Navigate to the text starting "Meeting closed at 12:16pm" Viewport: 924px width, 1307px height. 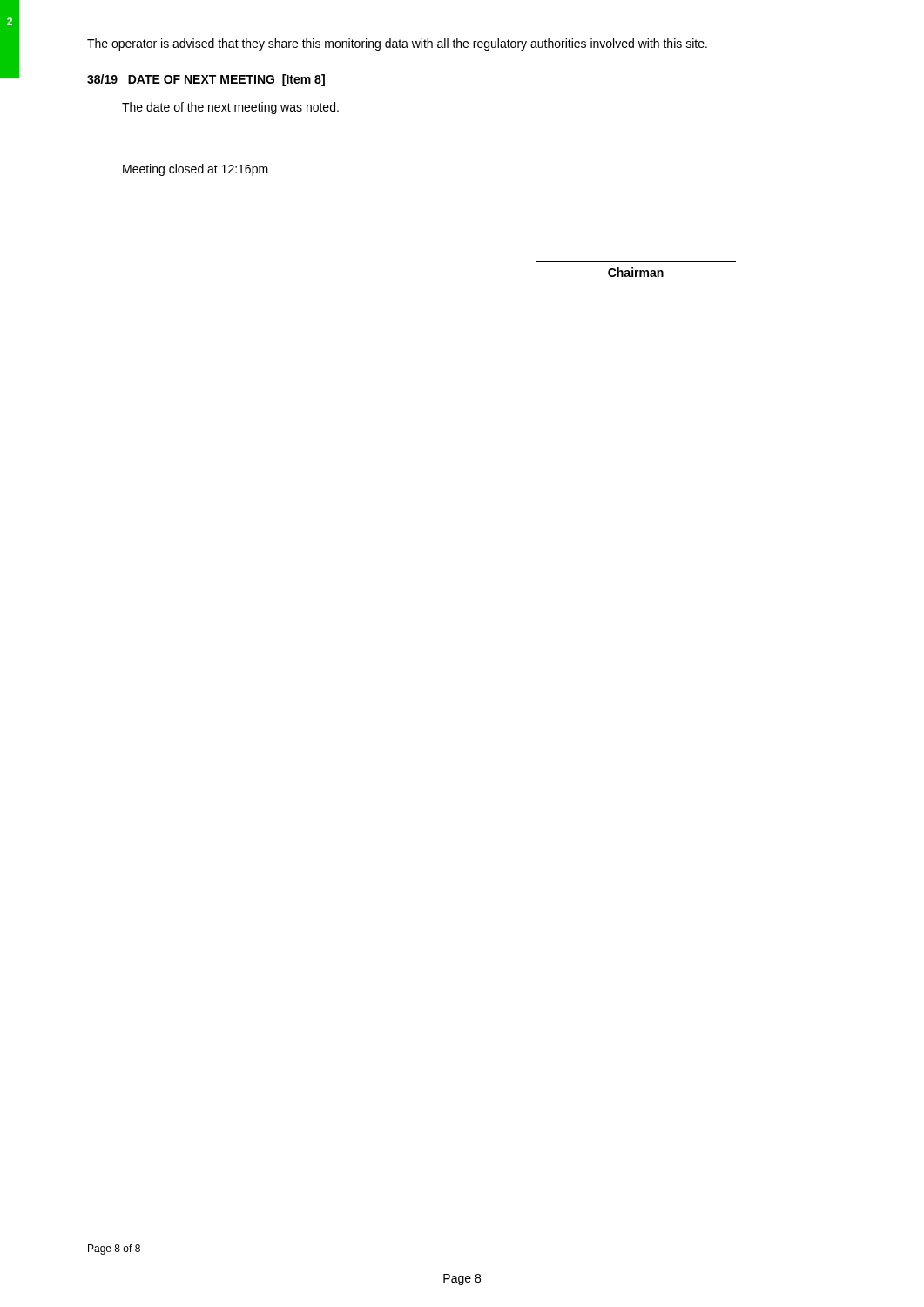click(x=195, y=169)
